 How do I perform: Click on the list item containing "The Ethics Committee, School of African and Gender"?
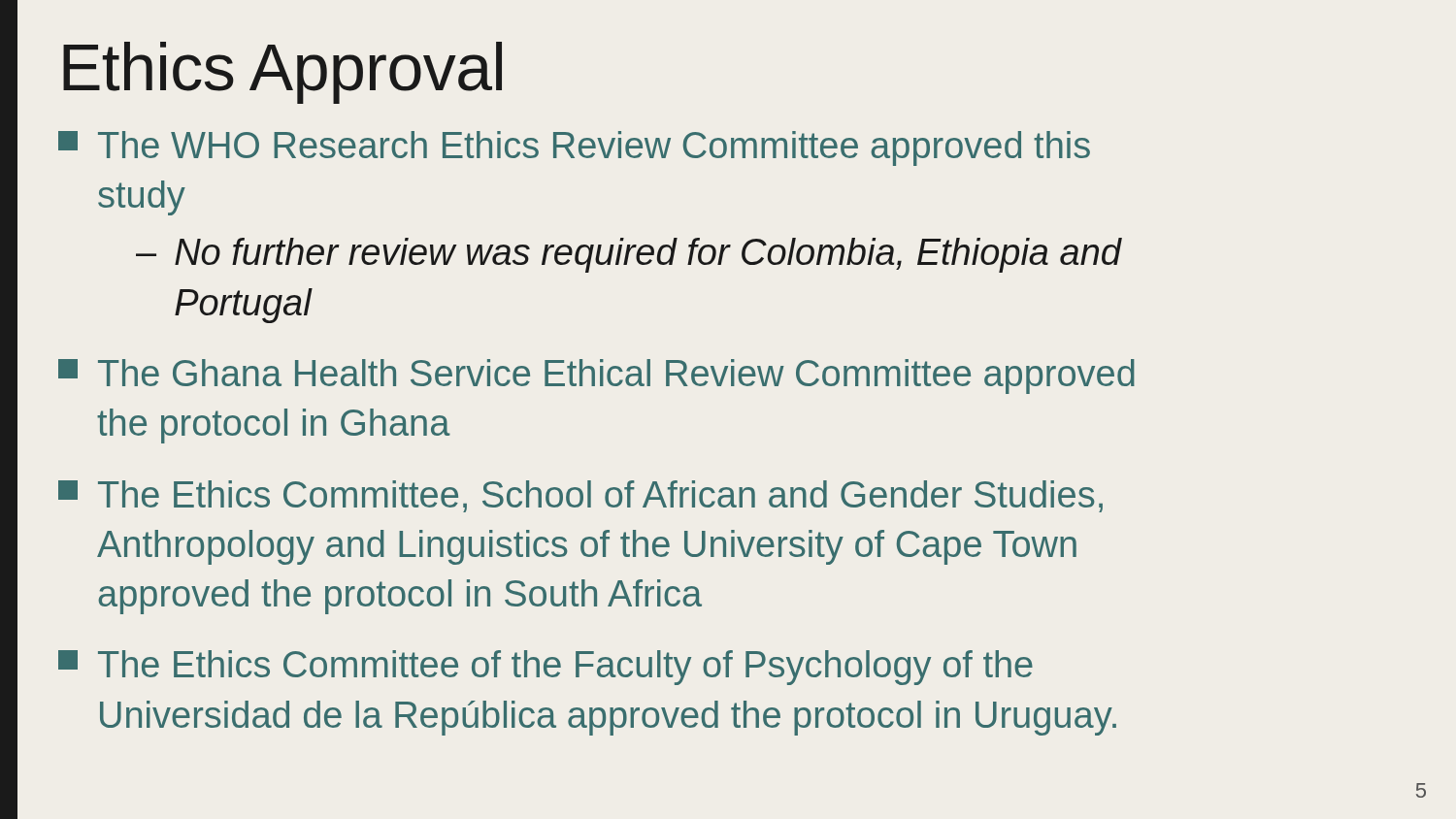pyautogui.click(x=582, y=545)
